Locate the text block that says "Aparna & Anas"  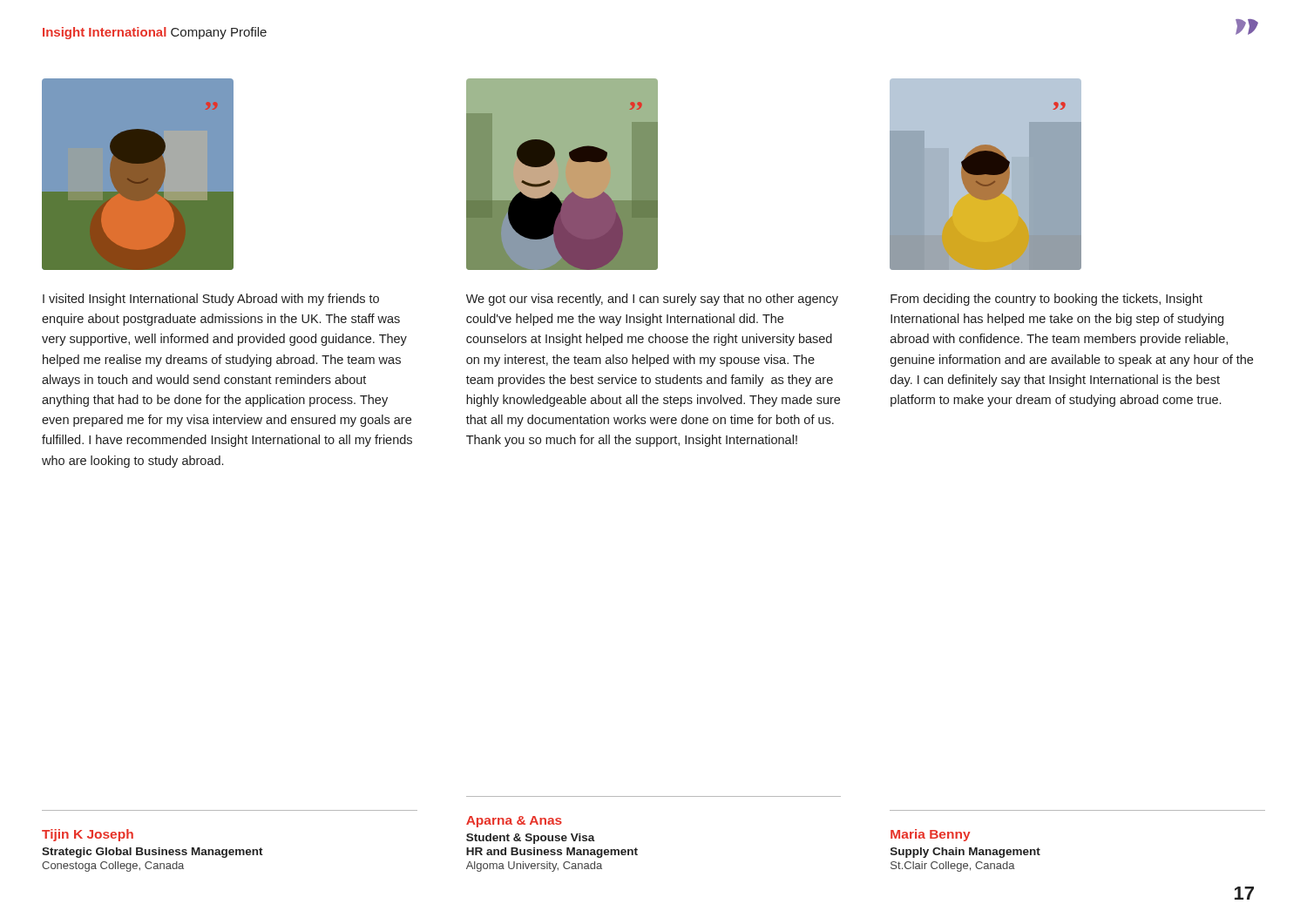(514, 822)
